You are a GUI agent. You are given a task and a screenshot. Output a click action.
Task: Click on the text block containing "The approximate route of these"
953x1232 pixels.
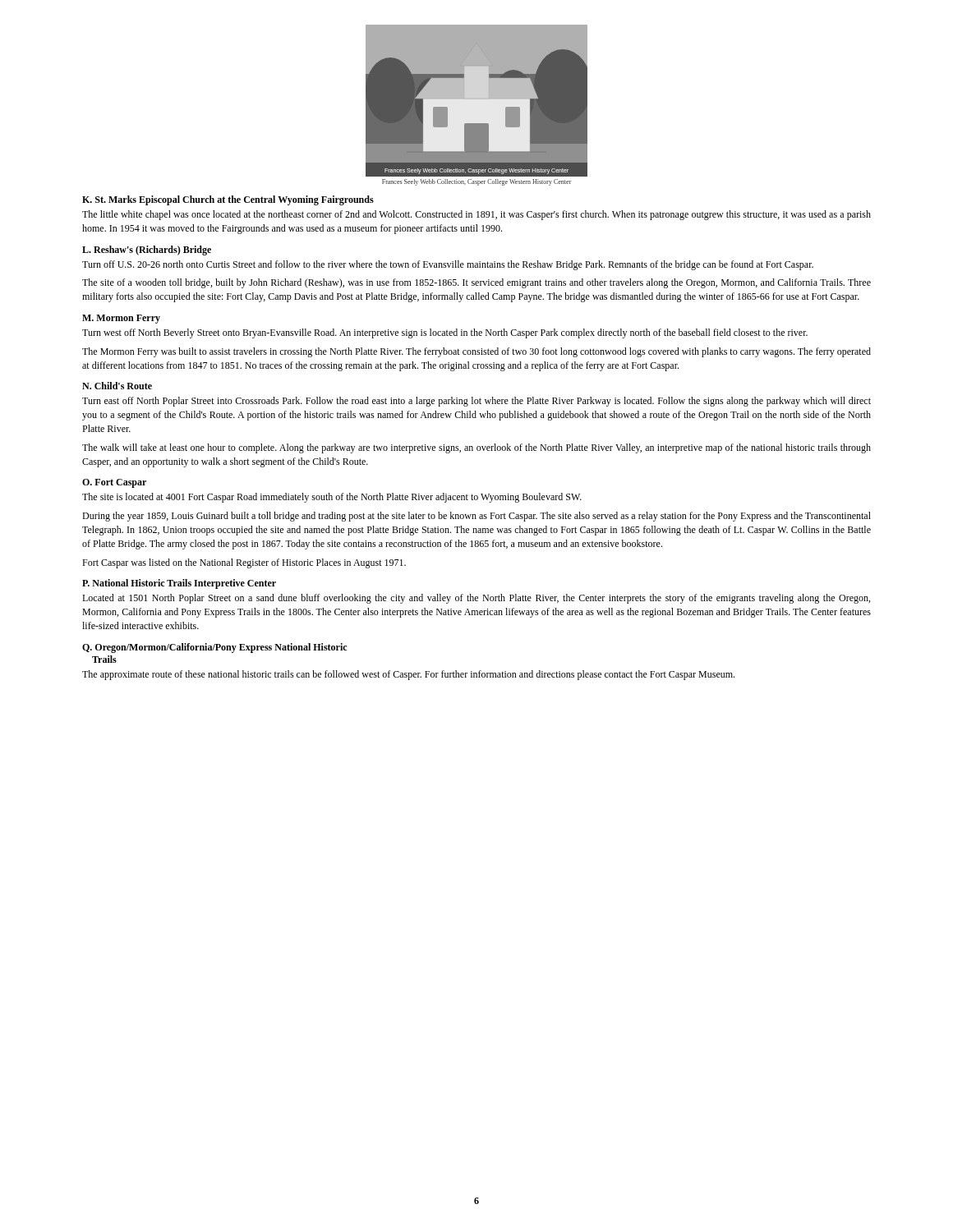point(409,674)
